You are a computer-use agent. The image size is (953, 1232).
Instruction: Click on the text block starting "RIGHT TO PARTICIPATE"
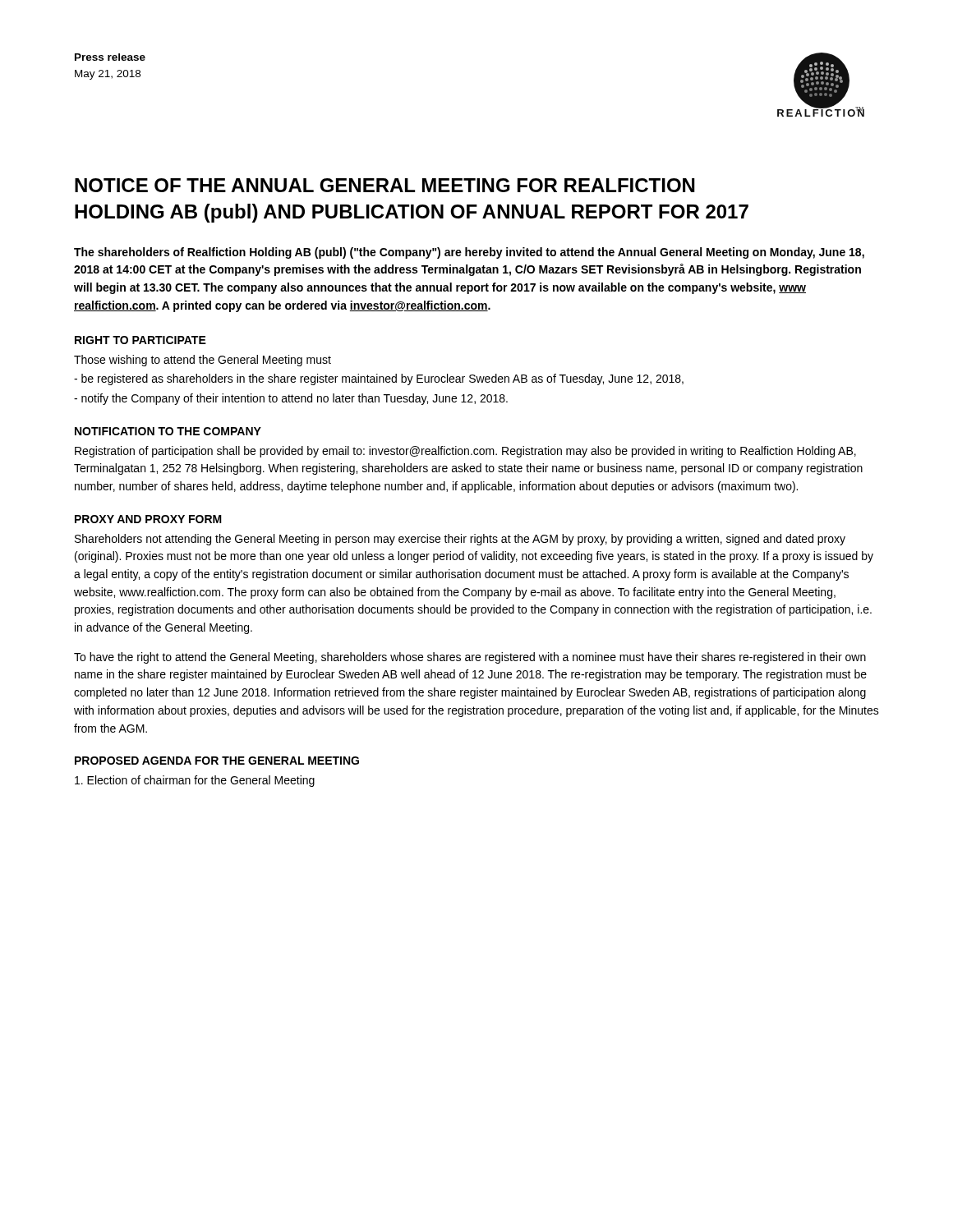pyautogui.click(x=140, y=340)
